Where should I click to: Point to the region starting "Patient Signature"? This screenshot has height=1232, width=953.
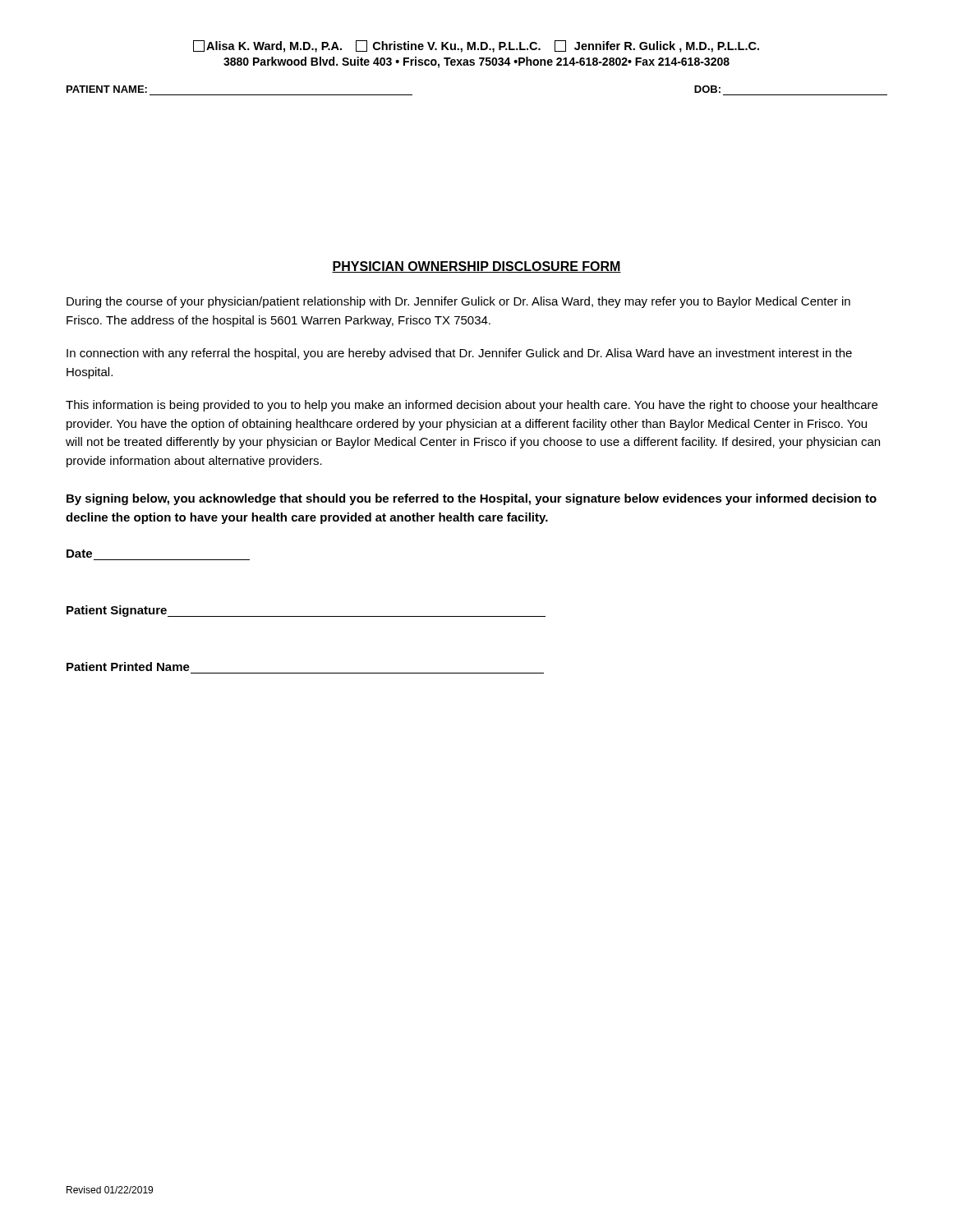[306, 610]
